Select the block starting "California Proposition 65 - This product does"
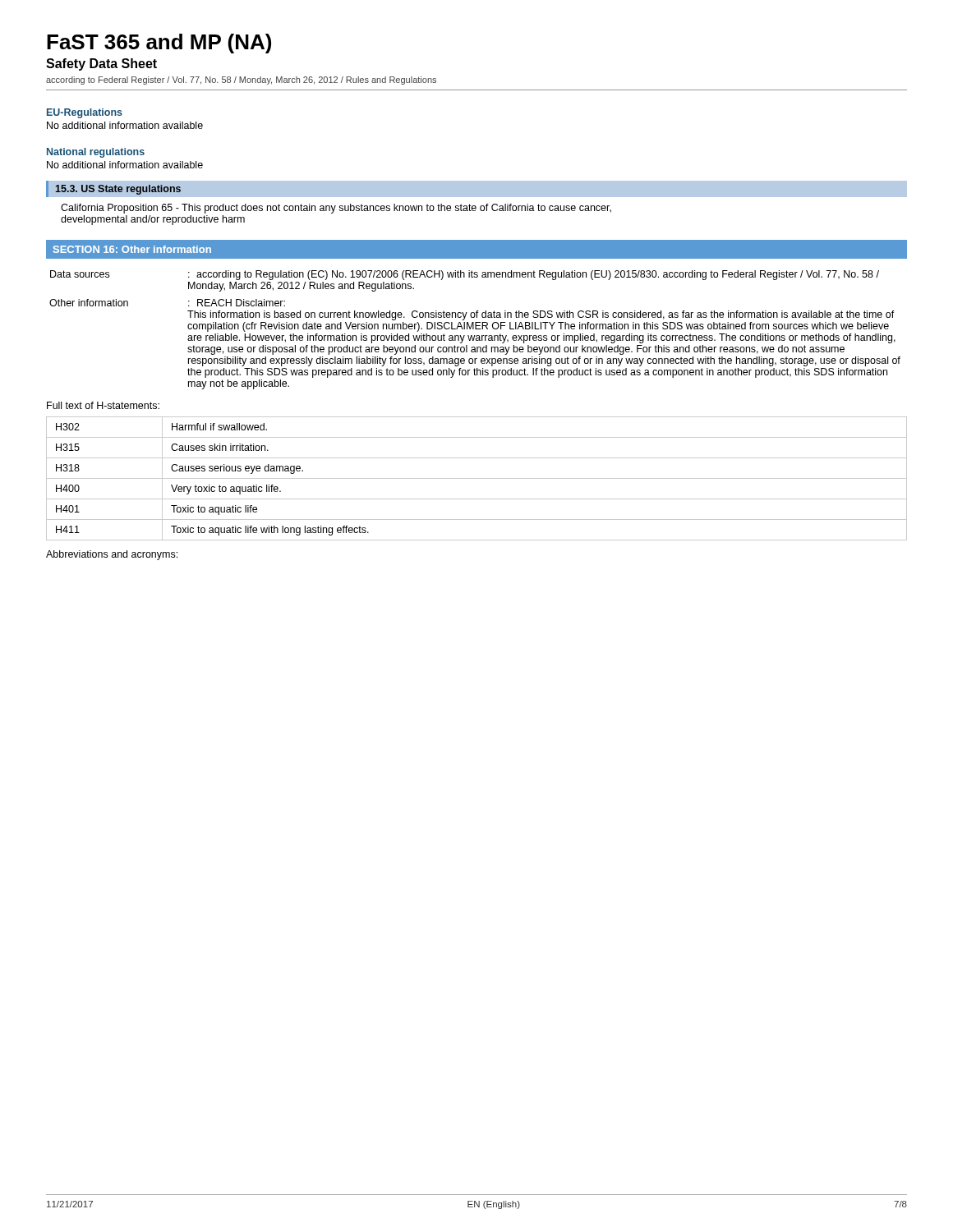The height and width of the screenshot is (1232, 953). pos(484,214)
